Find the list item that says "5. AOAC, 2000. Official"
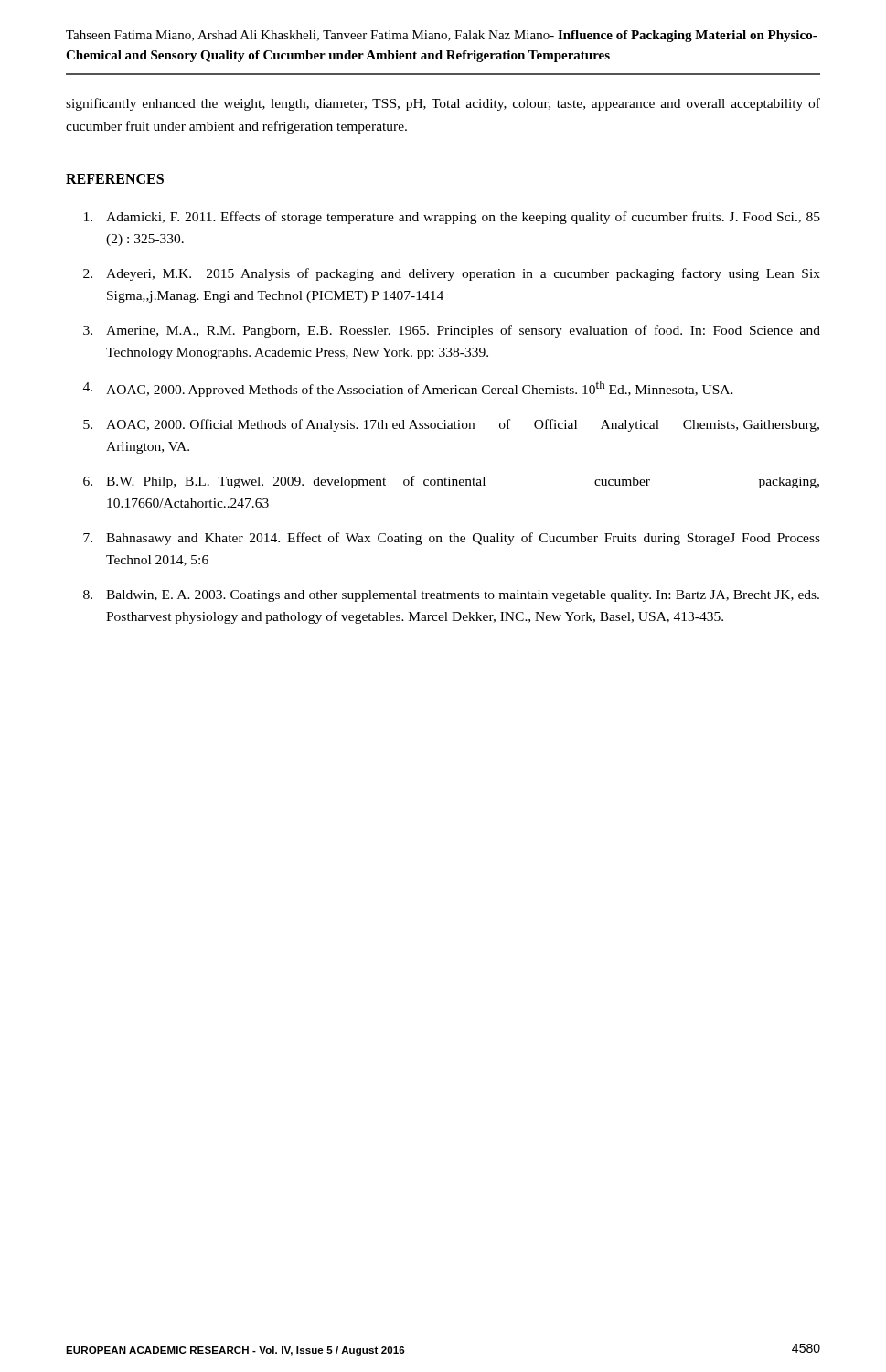The image size is (886, 1372). (x=443, y=435)
